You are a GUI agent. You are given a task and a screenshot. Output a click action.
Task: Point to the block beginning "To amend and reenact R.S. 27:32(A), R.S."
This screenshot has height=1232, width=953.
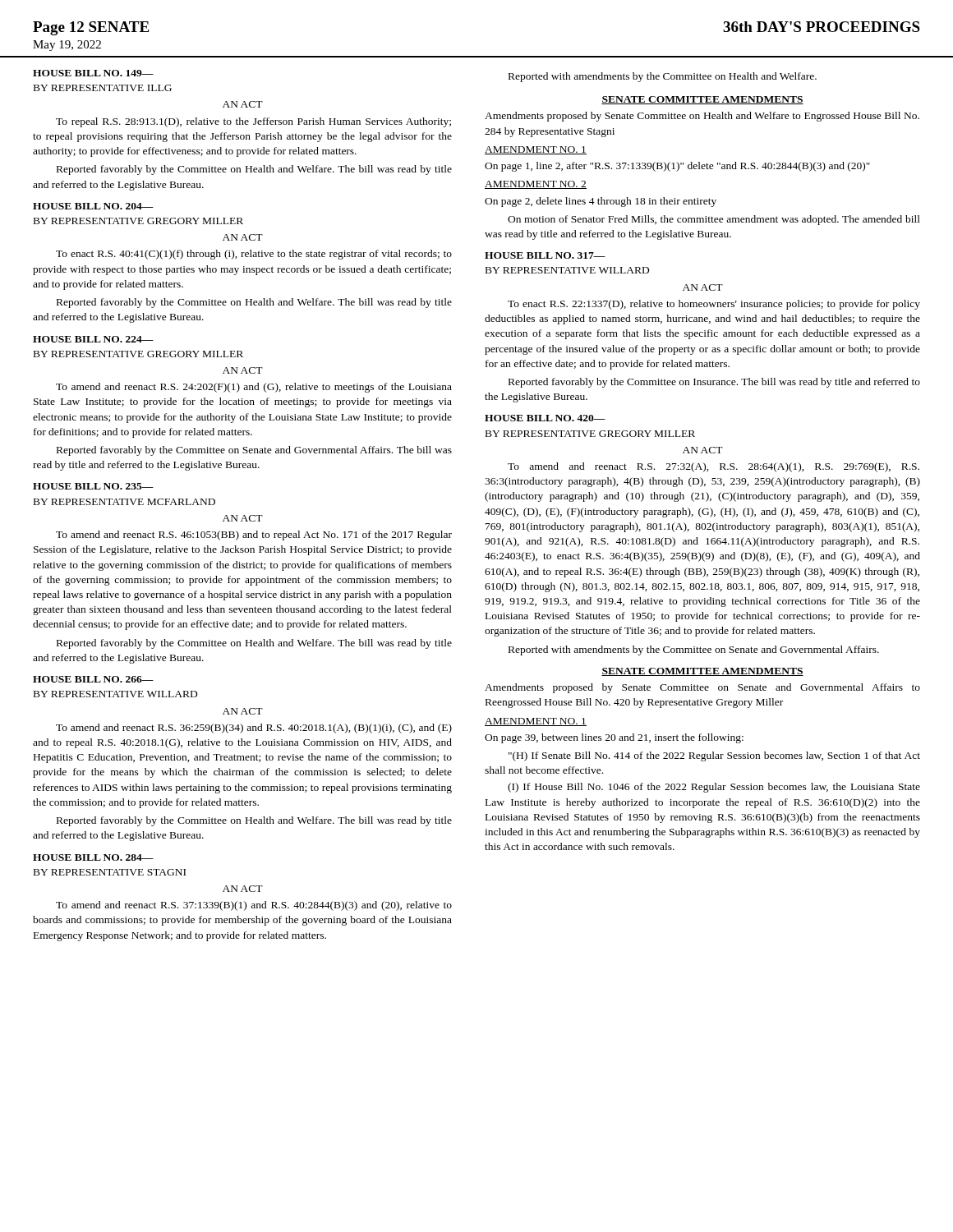[702, 549]
